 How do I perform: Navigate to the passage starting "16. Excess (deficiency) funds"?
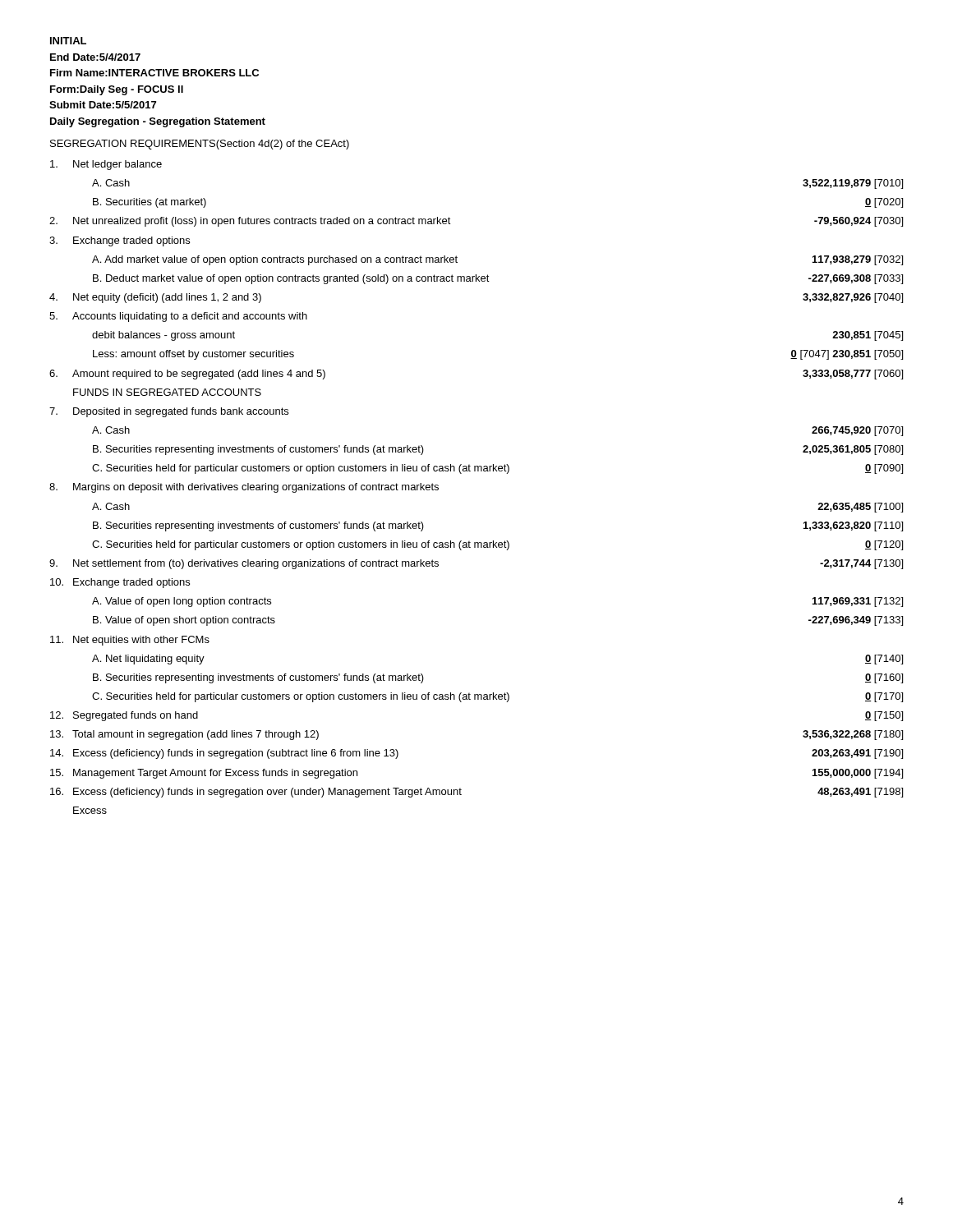[x=256, y=792]
